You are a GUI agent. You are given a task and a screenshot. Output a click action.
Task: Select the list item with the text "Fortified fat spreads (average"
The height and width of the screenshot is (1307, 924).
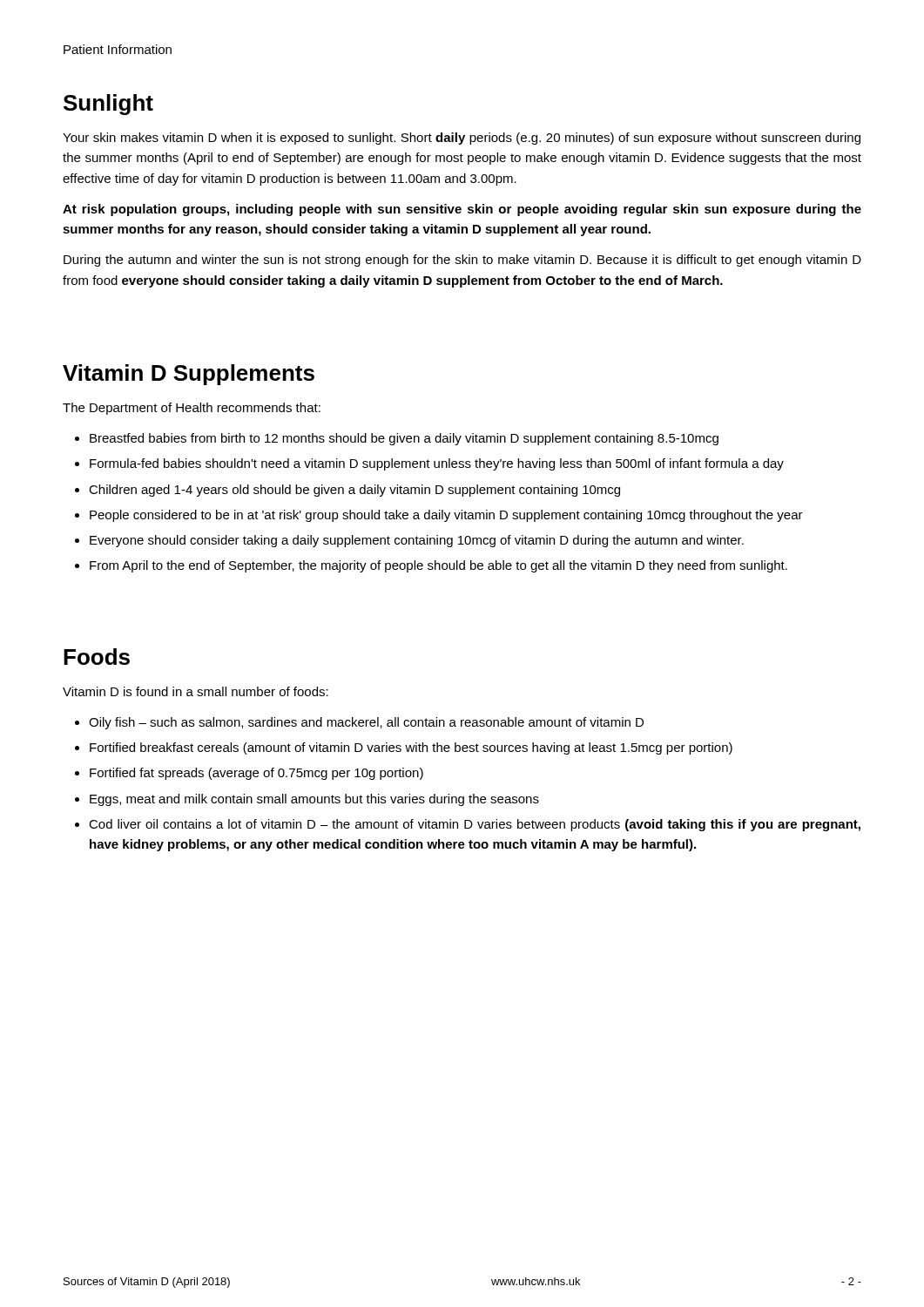(256, 774)
